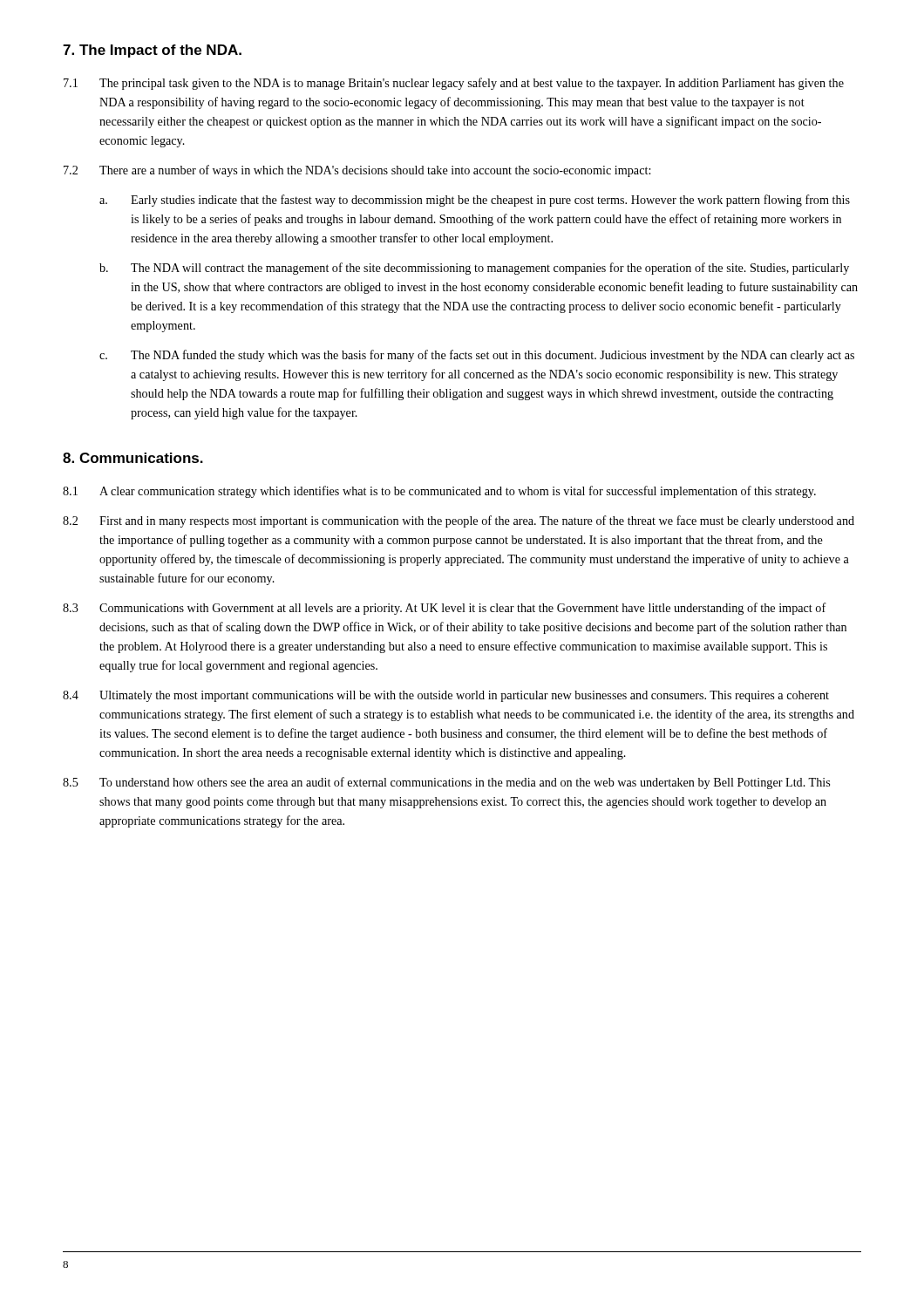Point to the region starting "2 There are a number of ways in"
The image size is (924, 1308).
462,170
